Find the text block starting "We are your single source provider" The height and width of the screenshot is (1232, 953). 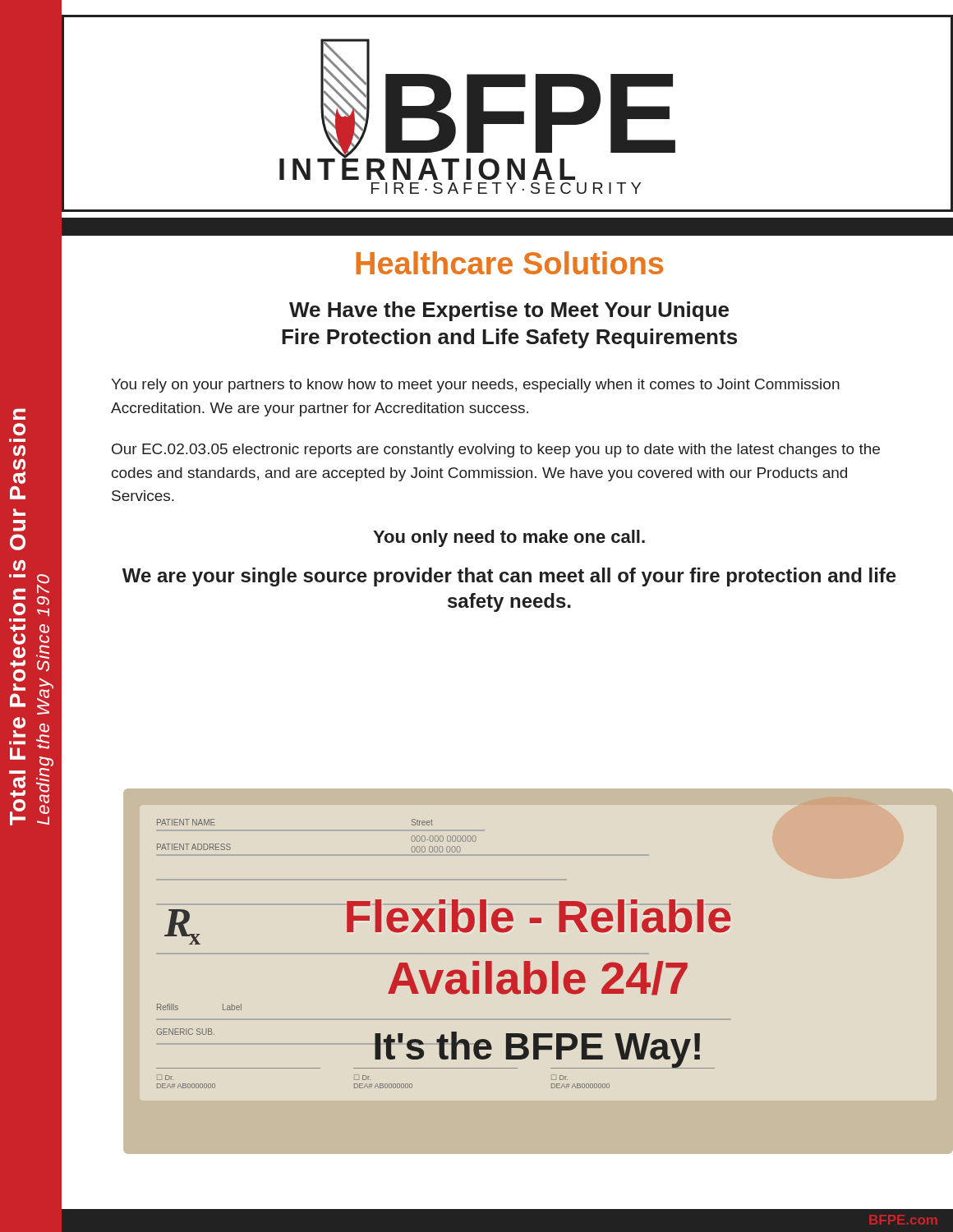(509, 588)
